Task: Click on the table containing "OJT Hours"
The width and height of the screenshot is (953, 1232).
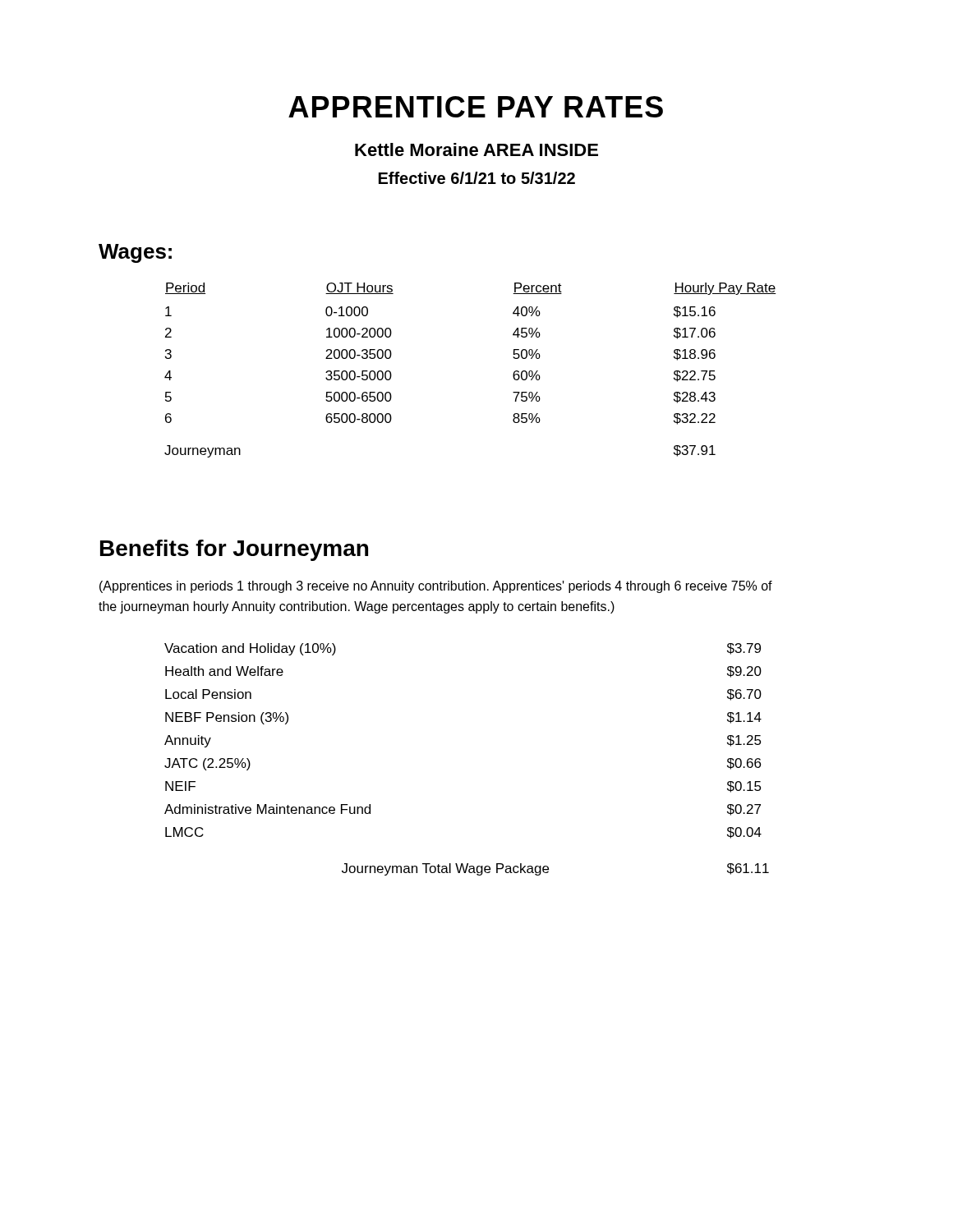Action: (493, 370)
